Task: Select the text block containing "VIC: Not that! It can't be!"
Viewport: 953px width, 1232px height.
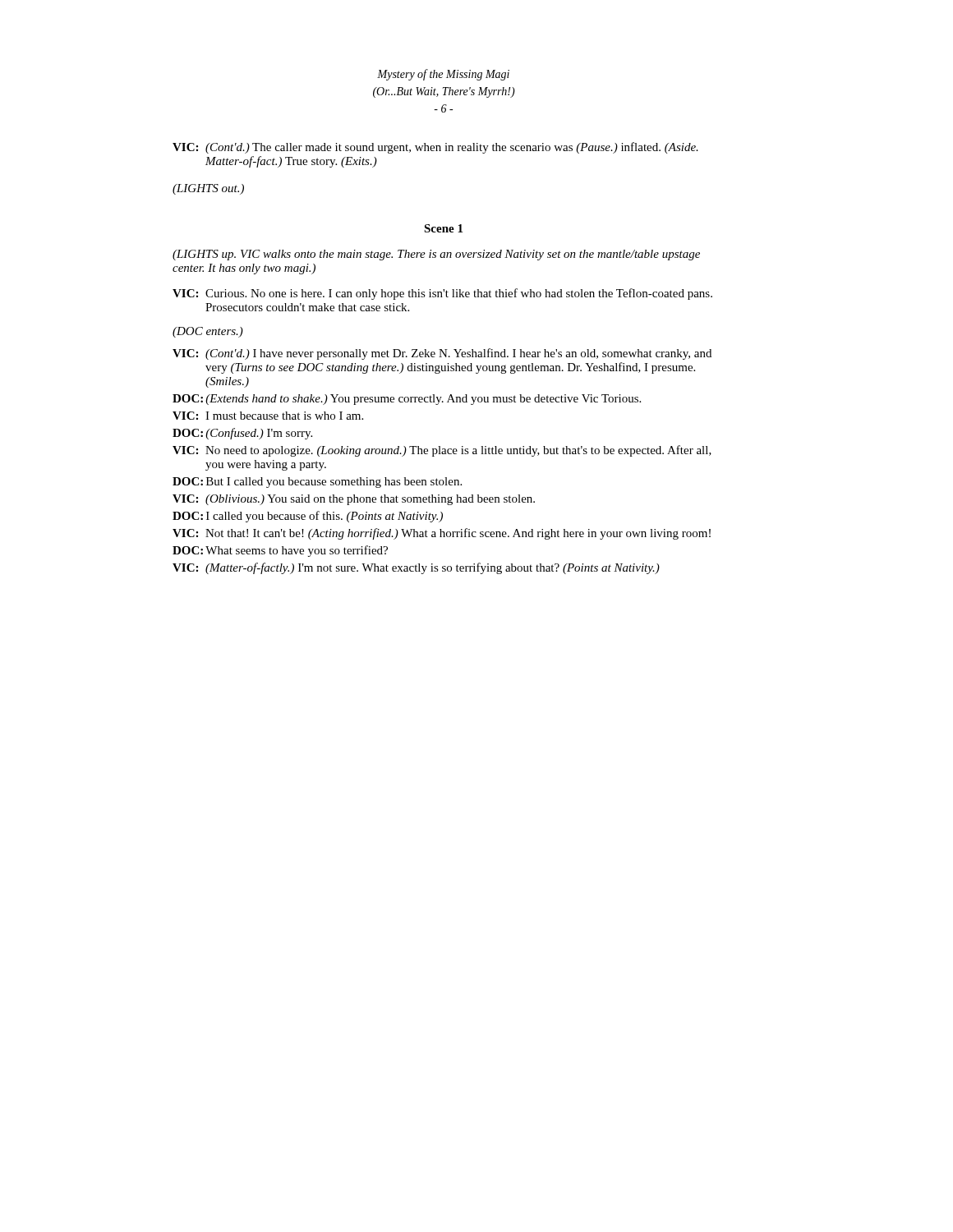Action: [444, 533]
